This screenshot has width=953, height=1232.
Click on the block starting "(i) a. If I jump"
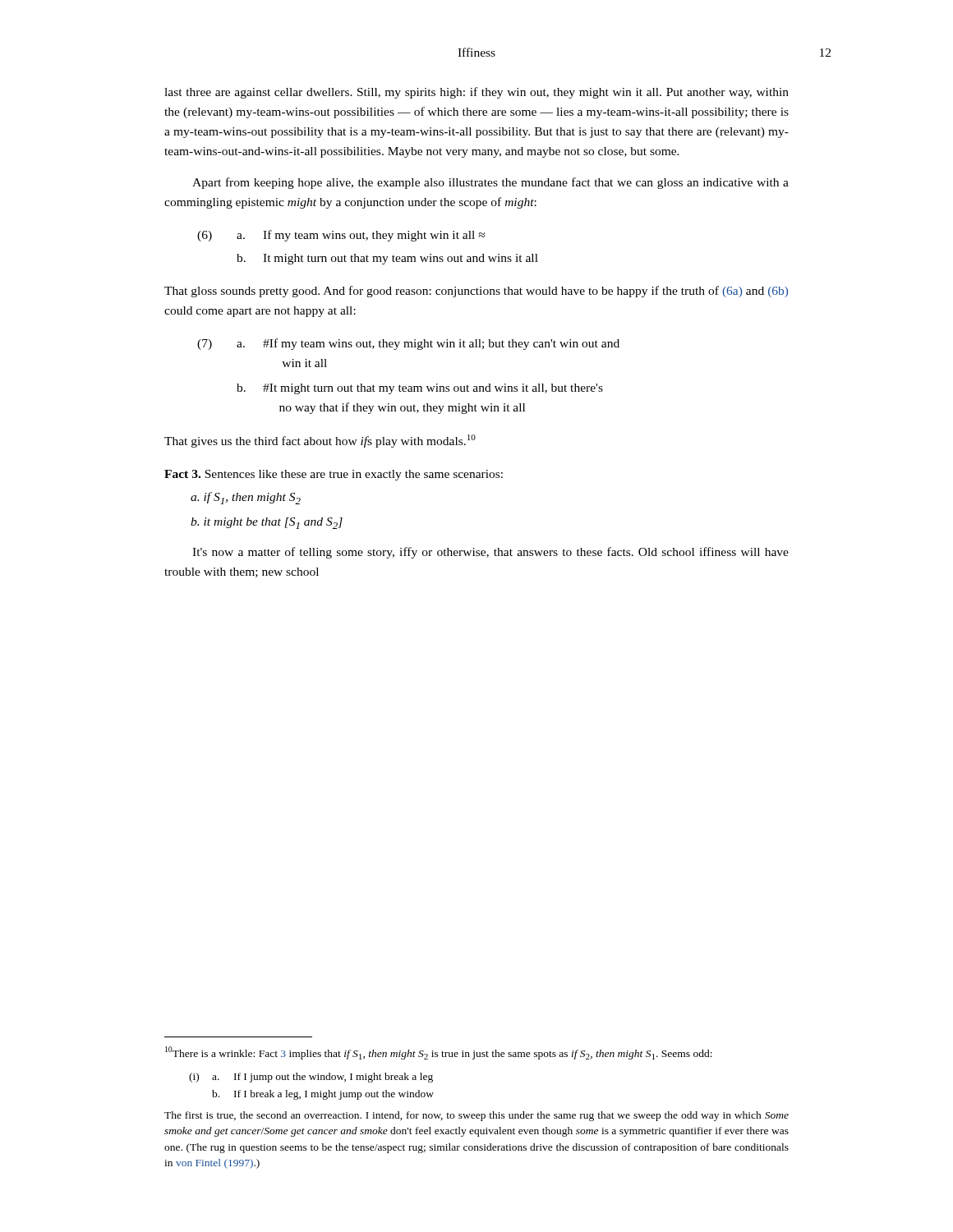point(311,1076)
